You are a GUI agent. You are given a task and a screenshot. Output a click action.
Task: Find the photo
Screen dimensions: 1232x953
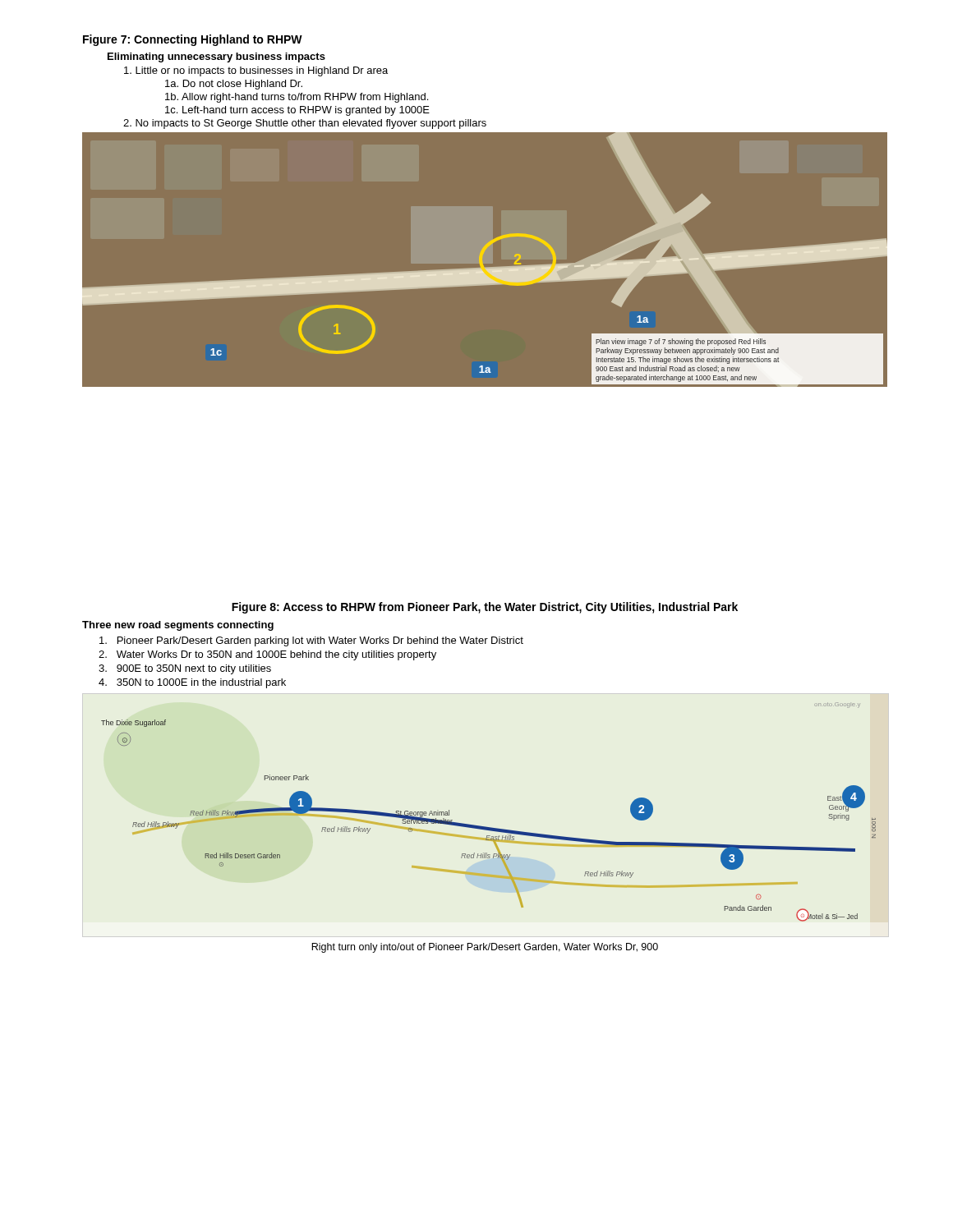point(485,260)
